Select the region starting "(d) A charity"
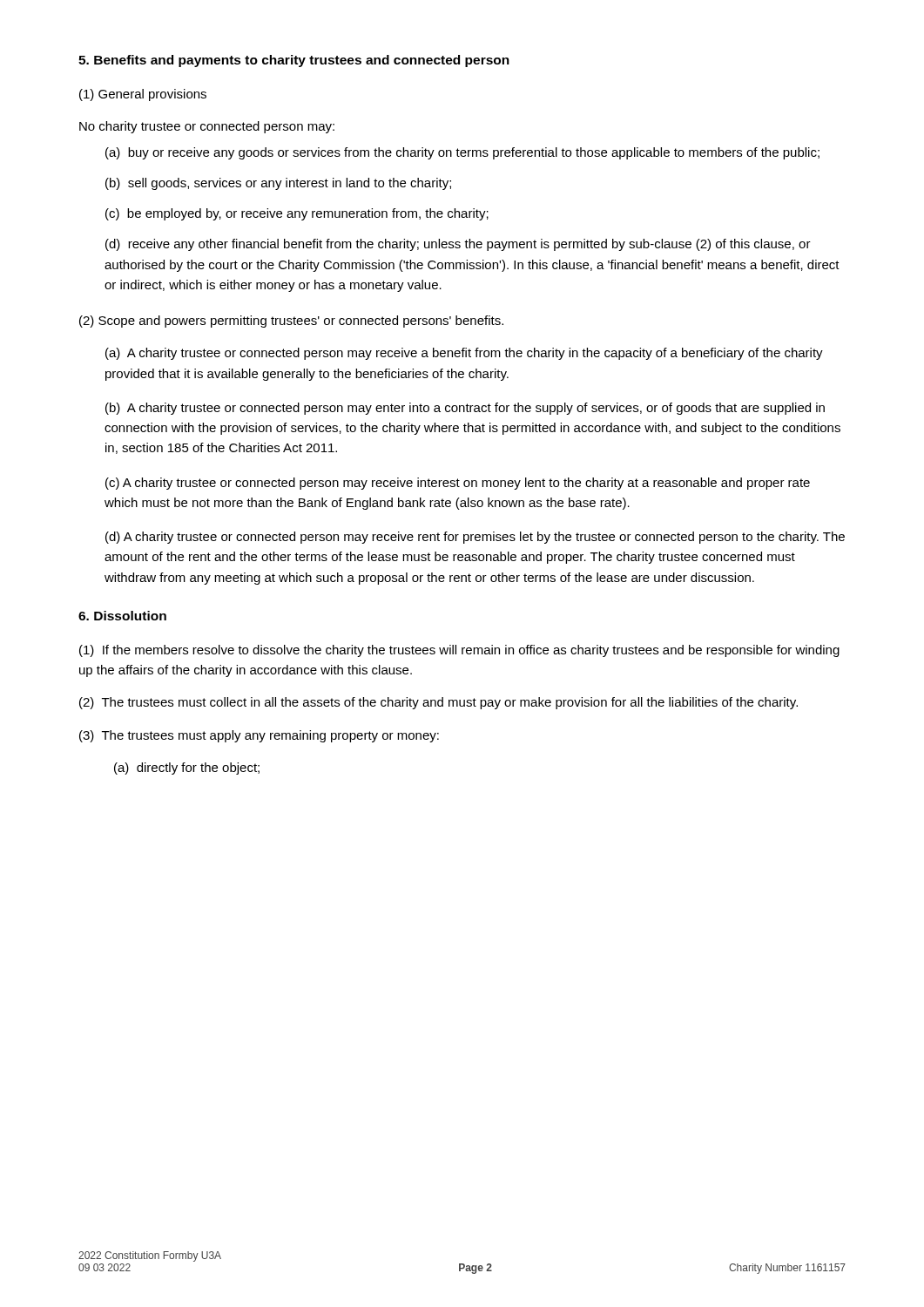 475,557
